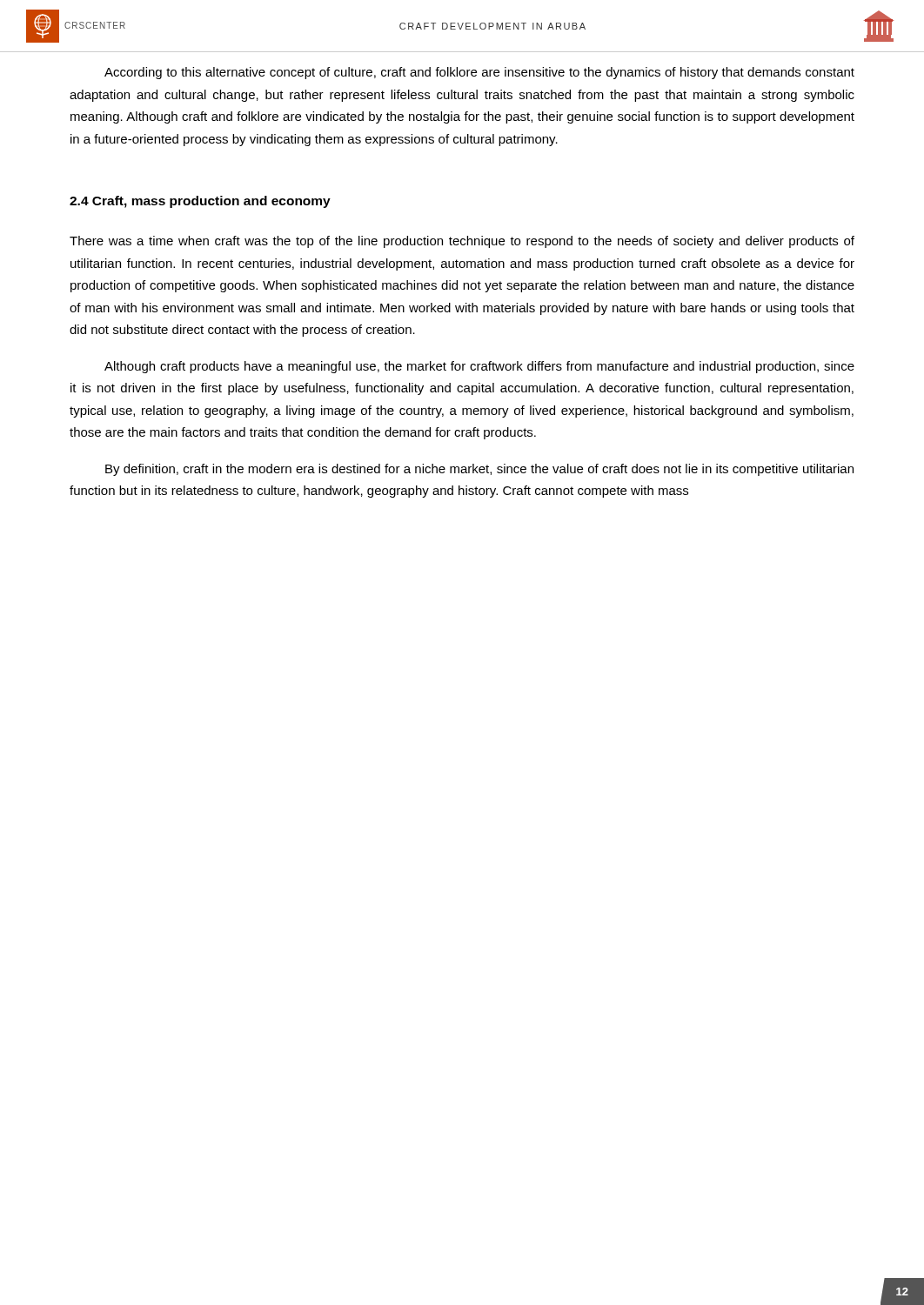Click on the passage starting "Although craft products have a meaningful"
Image resolution: width=924 pixels, height=1305 pixels.
pyautogui.click(x=462, y=399)
